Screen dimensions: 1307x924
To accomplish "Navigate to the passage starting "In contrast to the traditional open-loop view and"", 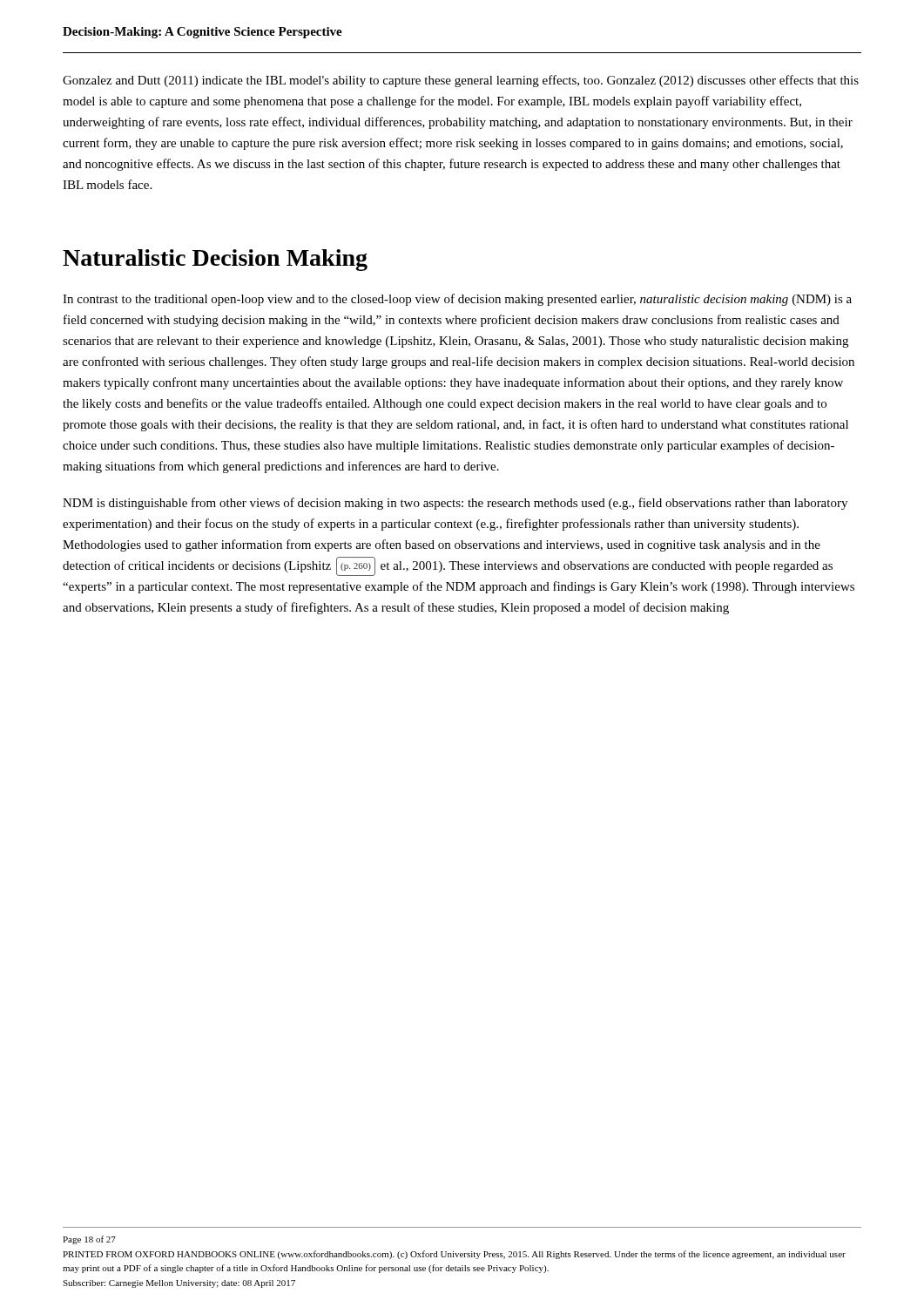I will point(459,382).
